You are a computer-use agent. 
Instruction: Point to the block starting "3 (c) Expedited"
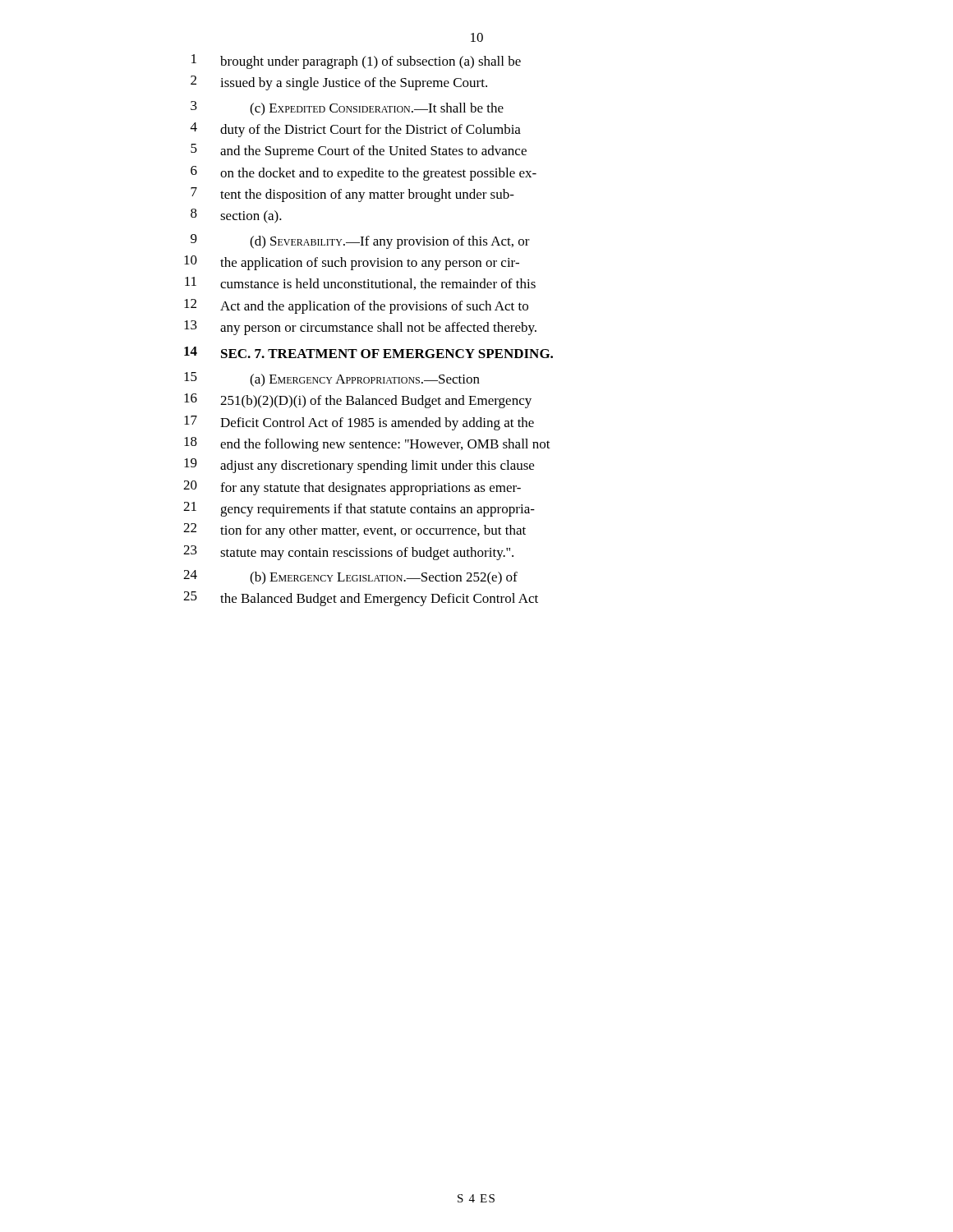[x=509, y=162]
